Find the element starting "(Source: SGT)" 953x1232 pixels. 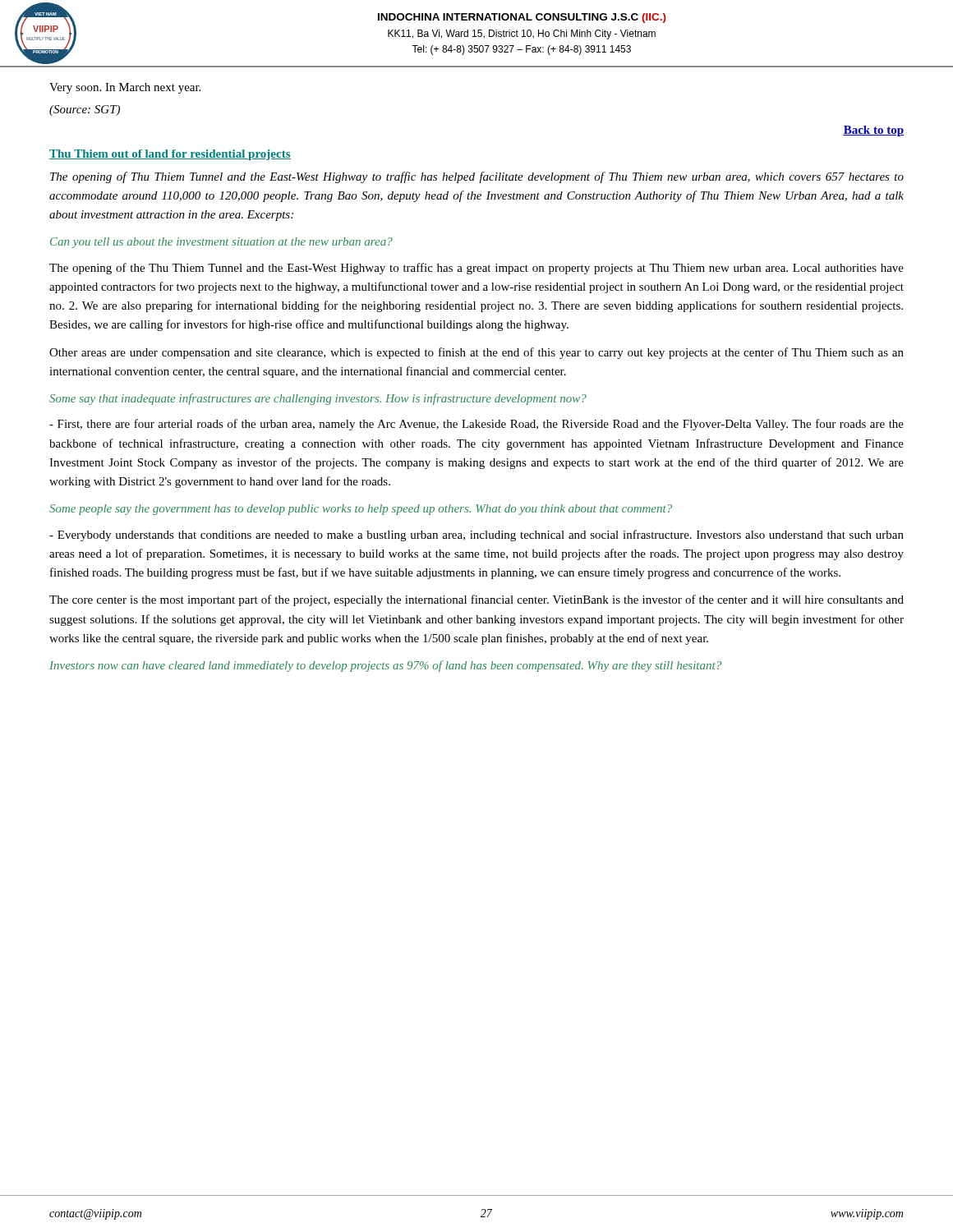(x=85, y=109)
